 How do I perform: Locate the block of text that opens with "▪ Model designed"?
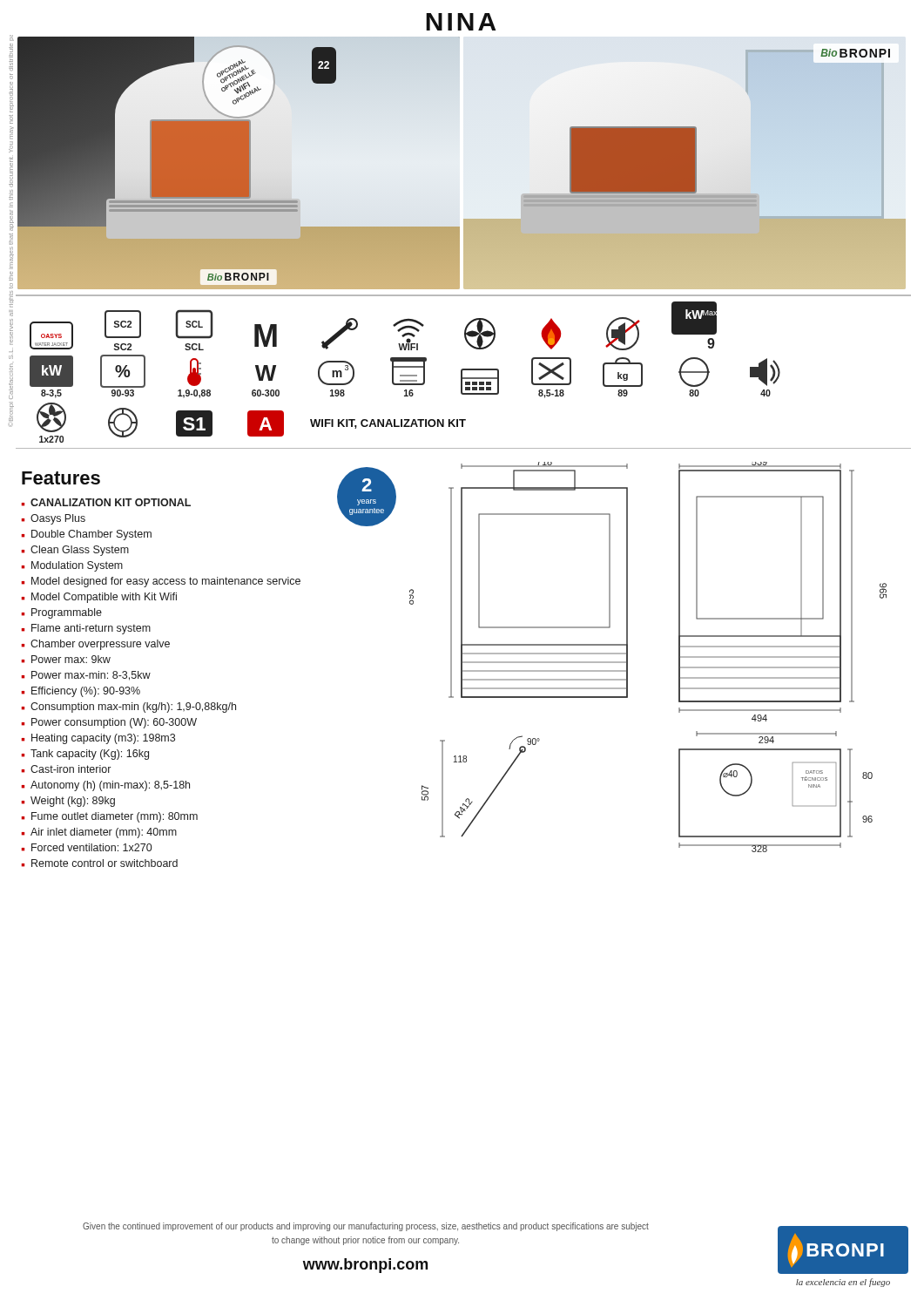(161, 582)
